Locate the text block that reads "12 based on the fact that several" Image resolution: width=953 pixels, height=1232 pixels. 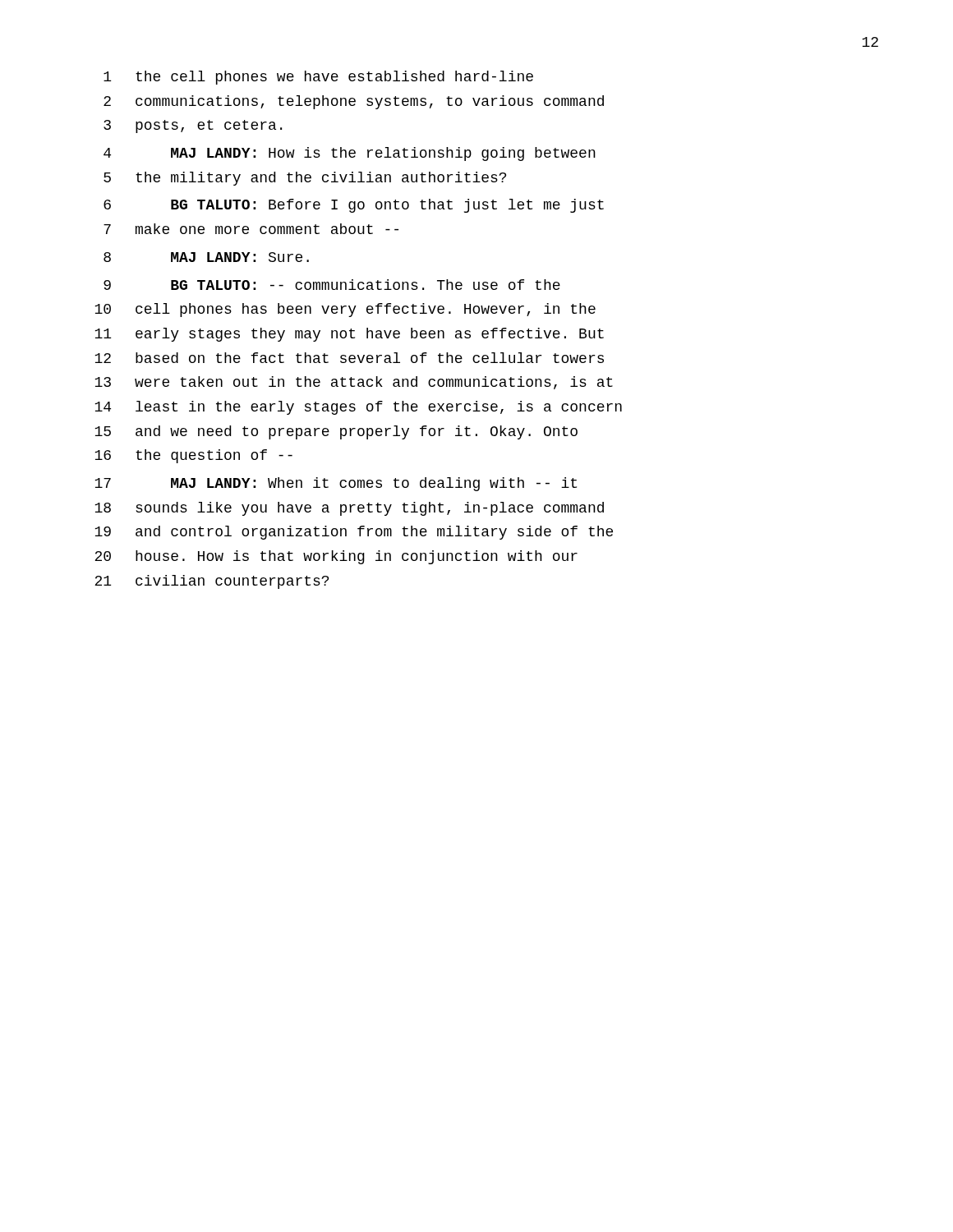476,359
